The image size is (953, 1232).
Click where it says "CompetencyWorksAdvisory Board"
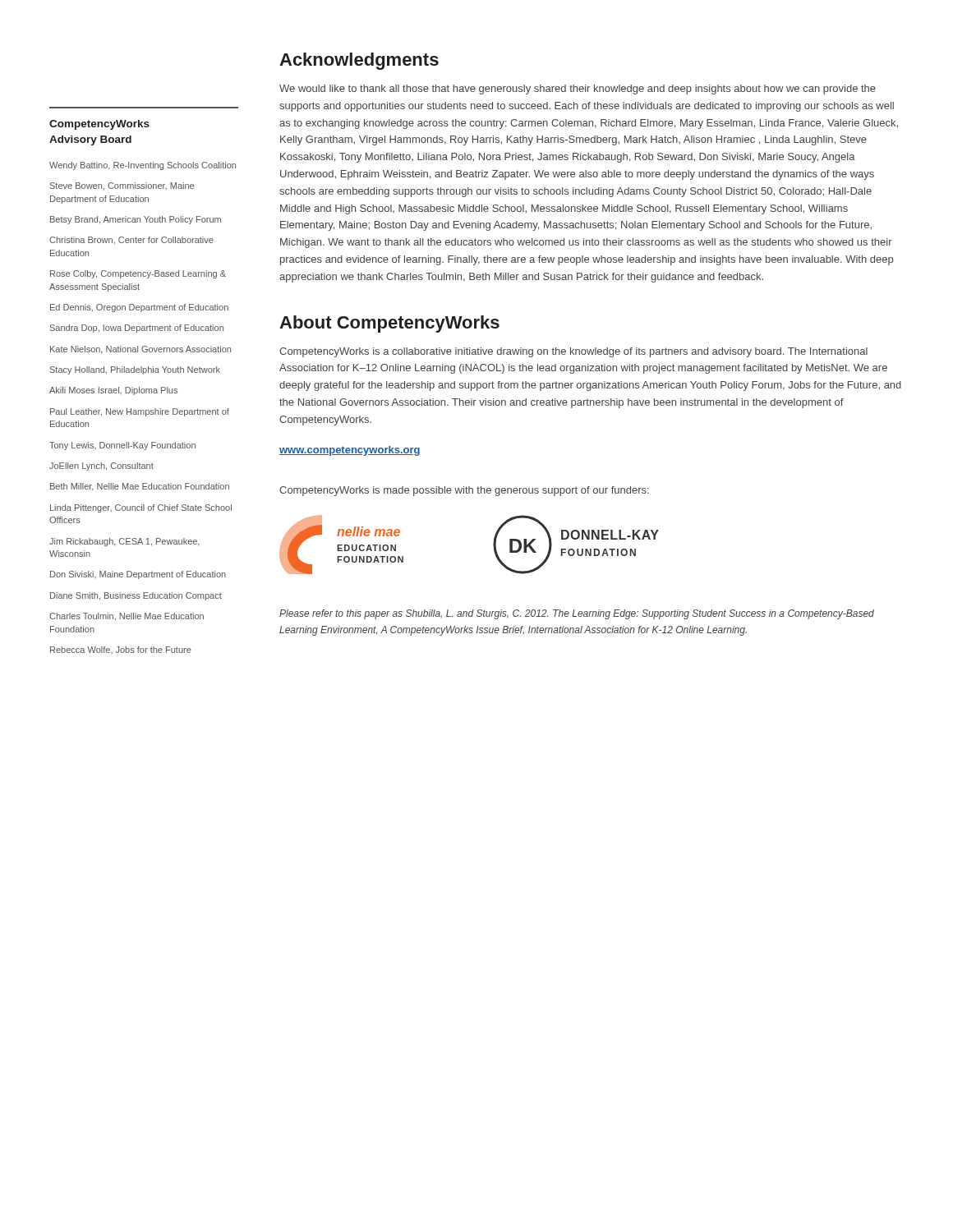(99, 131)
